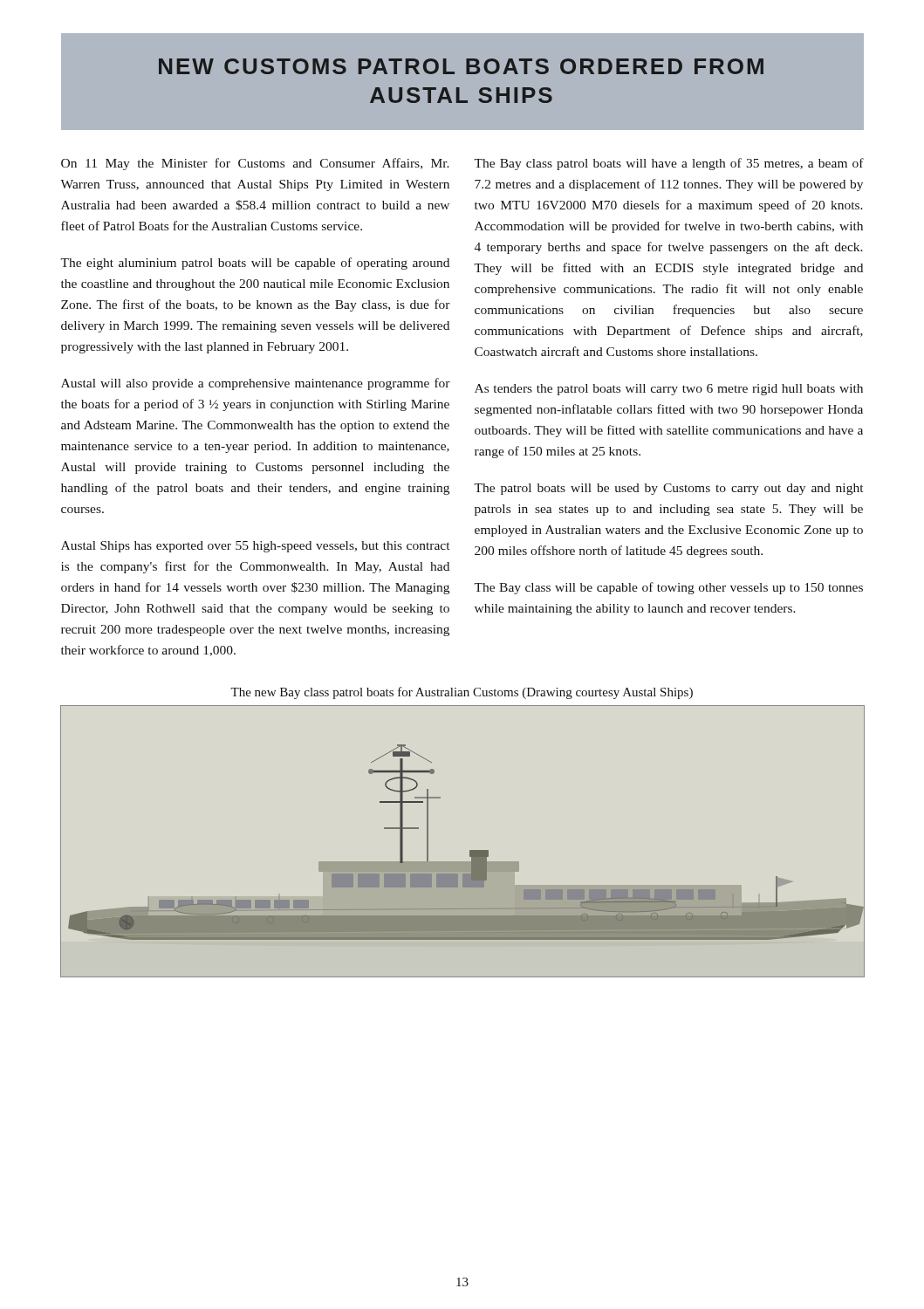Viewport: 924px width, 1309px height.
Task: Click on the illustration
Action: (462, 842)
